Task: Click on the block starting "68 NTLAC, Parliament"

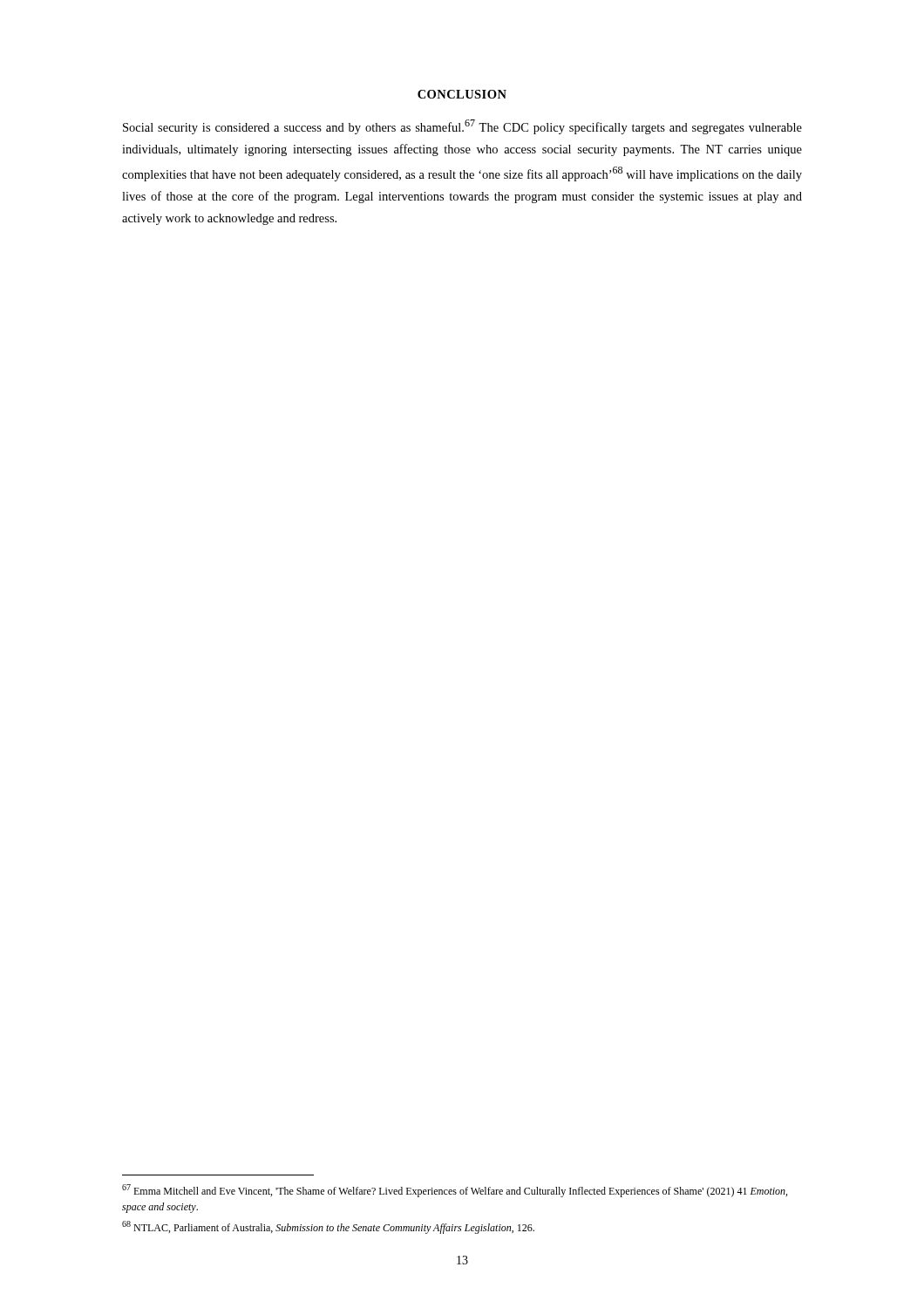Action: pyautogui.click(x=329, y=1226)
